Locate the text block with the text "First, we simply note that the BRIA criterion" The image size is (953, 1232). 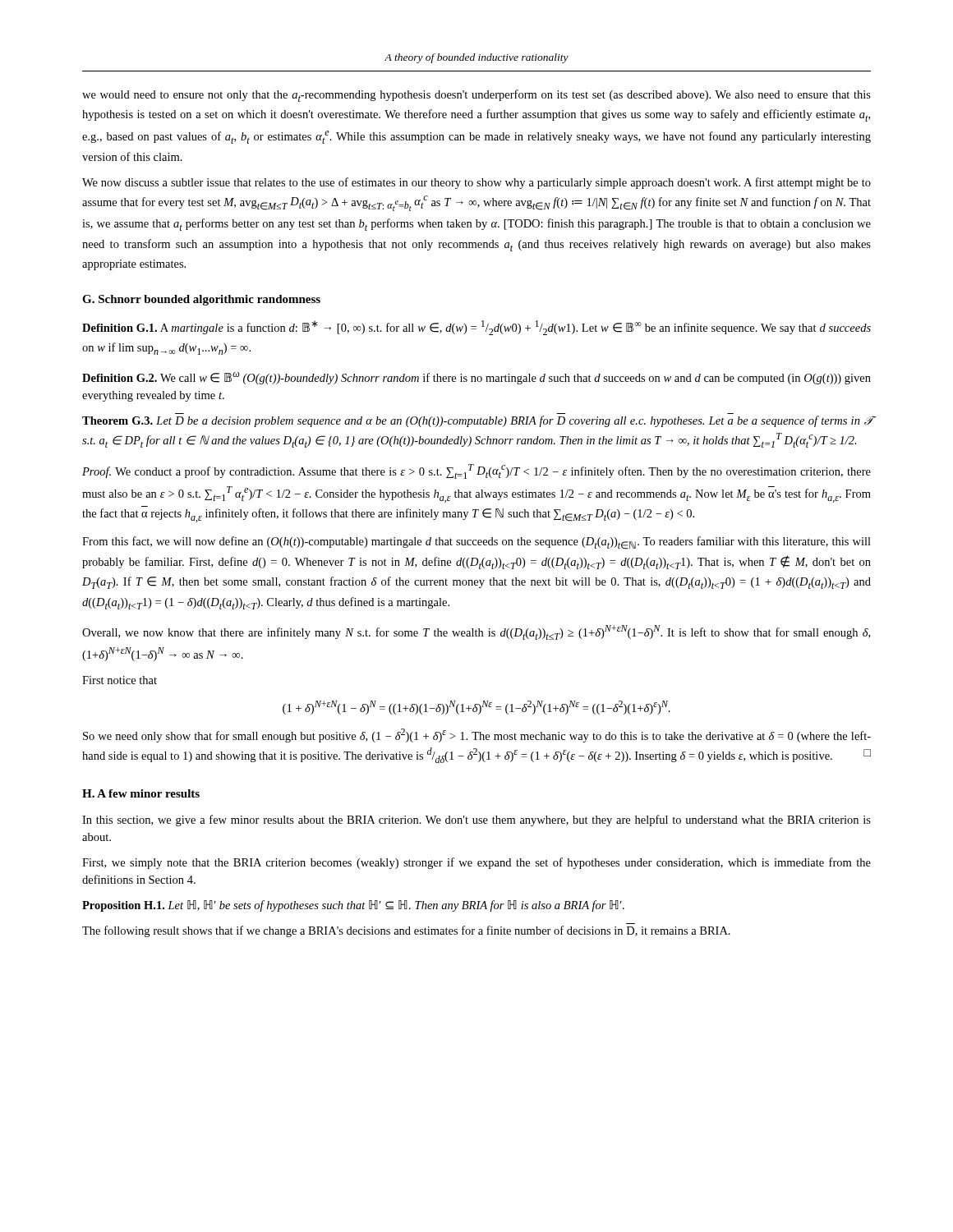[476, 871]
